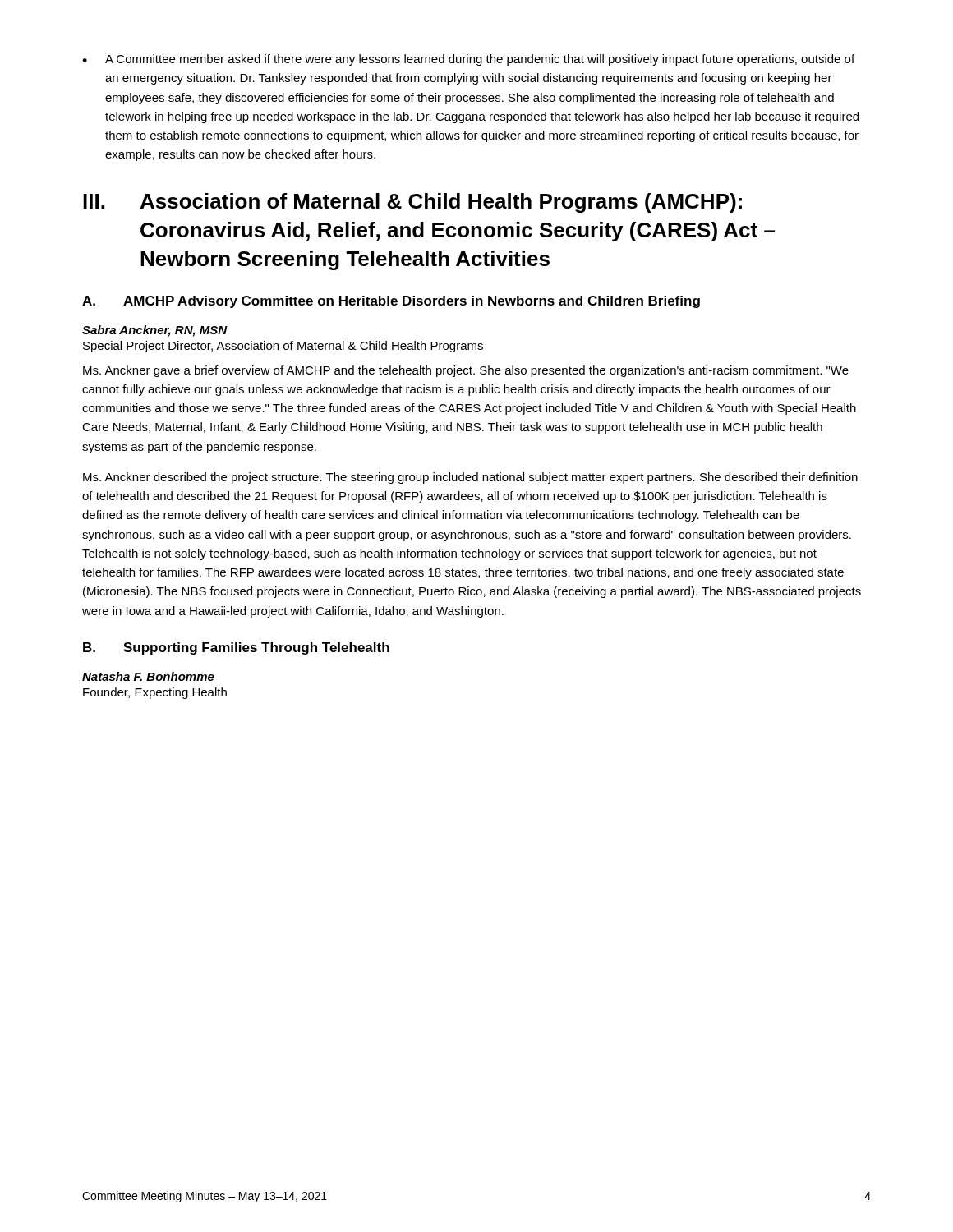Click on the text block that says "Ms. Anckner described the project structure. The"
This screenshot has height=1232, width=953.
pyautogui.click(x=472, y=543)
